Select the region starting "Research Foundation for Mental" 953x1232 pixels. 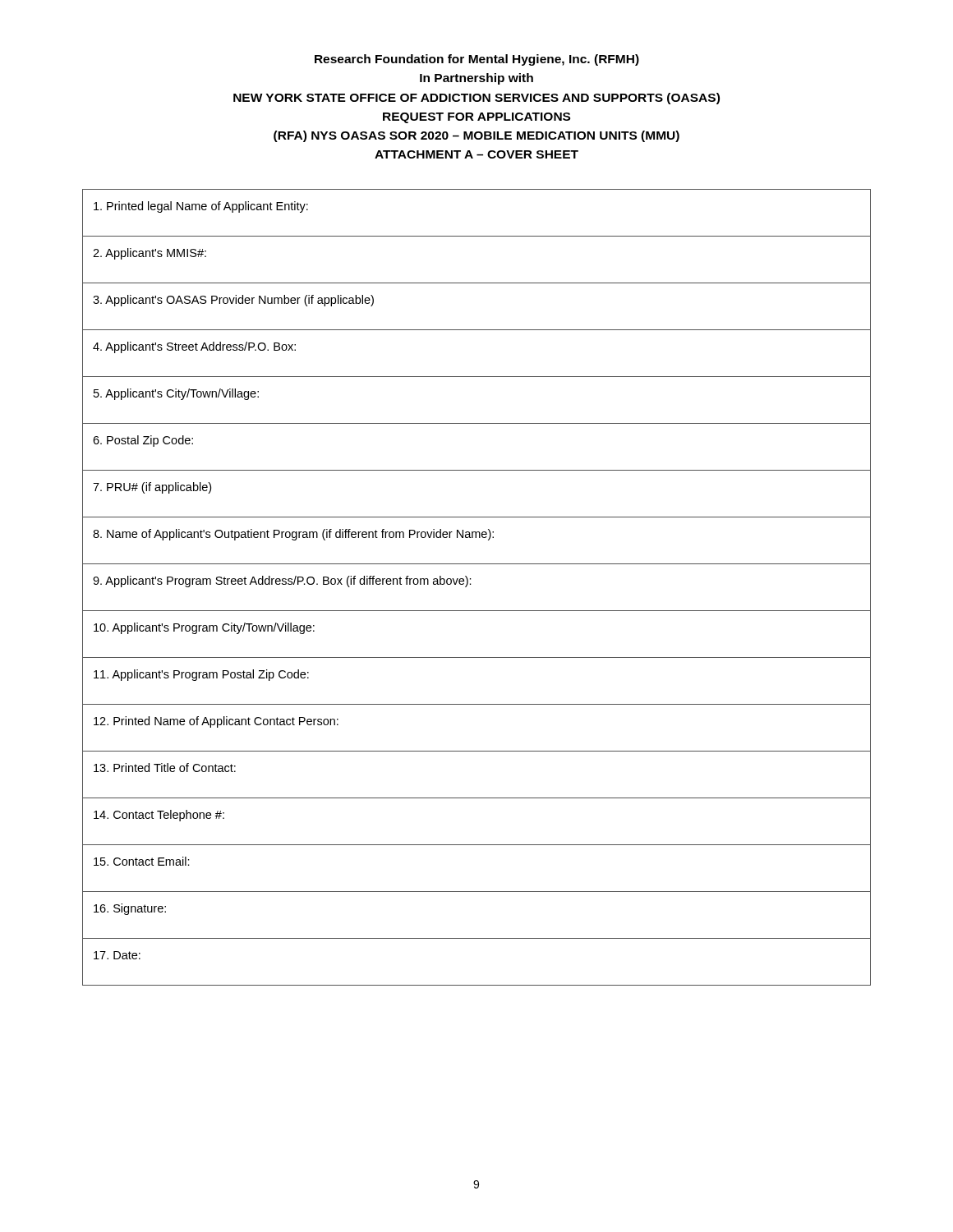(476, 107)
